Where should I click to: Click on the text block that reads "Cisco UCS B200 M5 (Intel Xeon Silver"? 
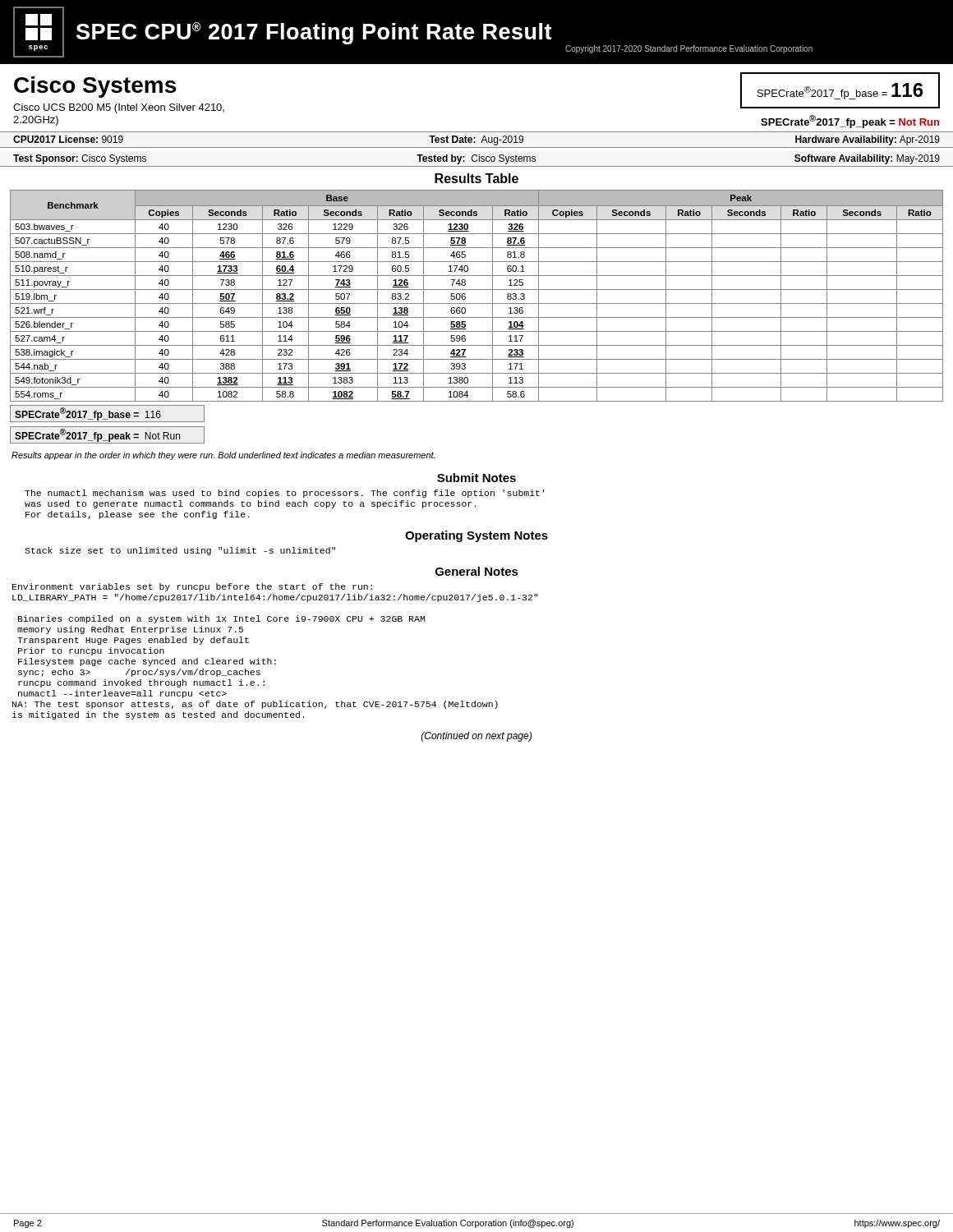(x=119, y=113)
